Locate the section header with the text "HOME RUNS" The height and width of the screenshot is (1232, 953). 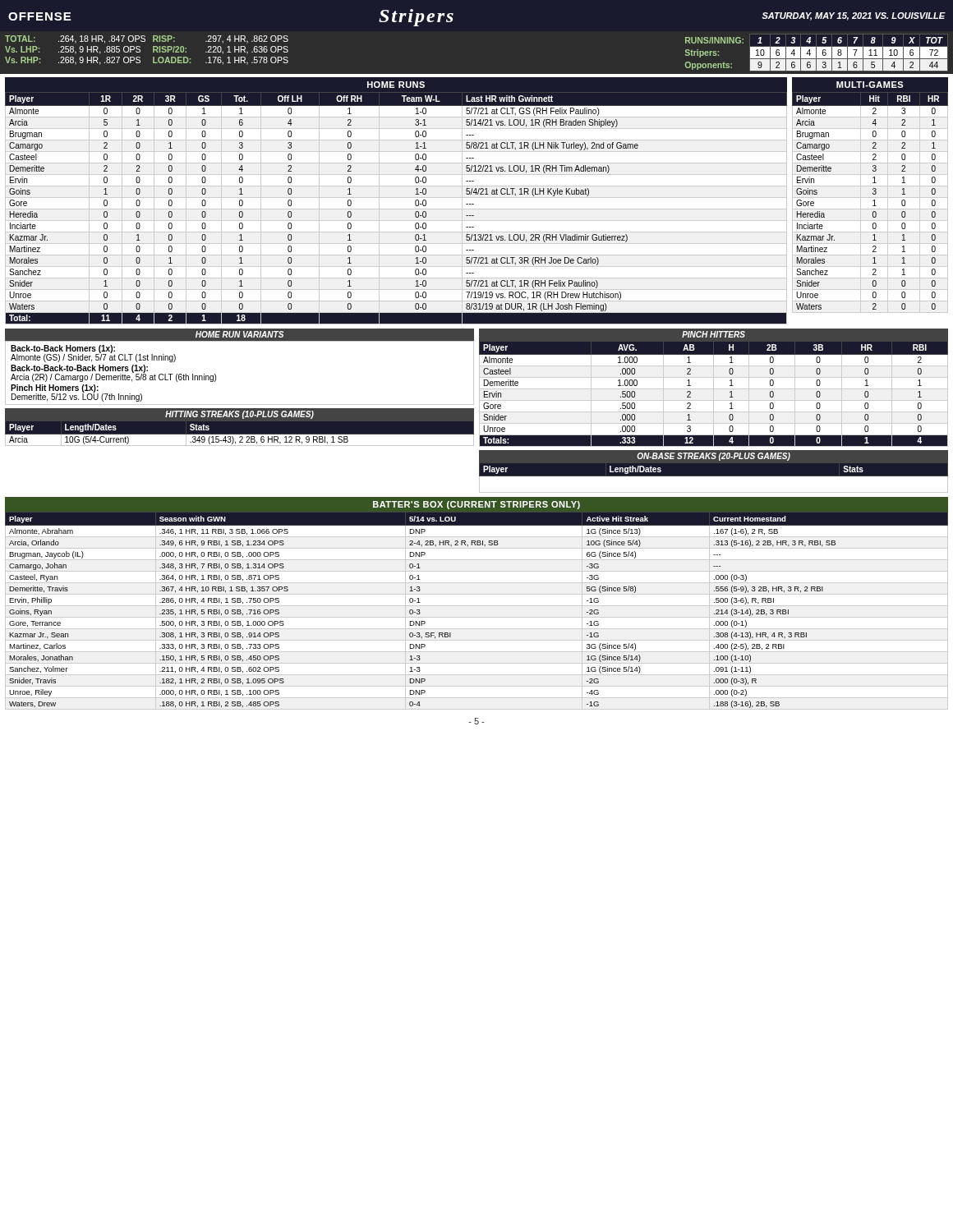point(396,85)
